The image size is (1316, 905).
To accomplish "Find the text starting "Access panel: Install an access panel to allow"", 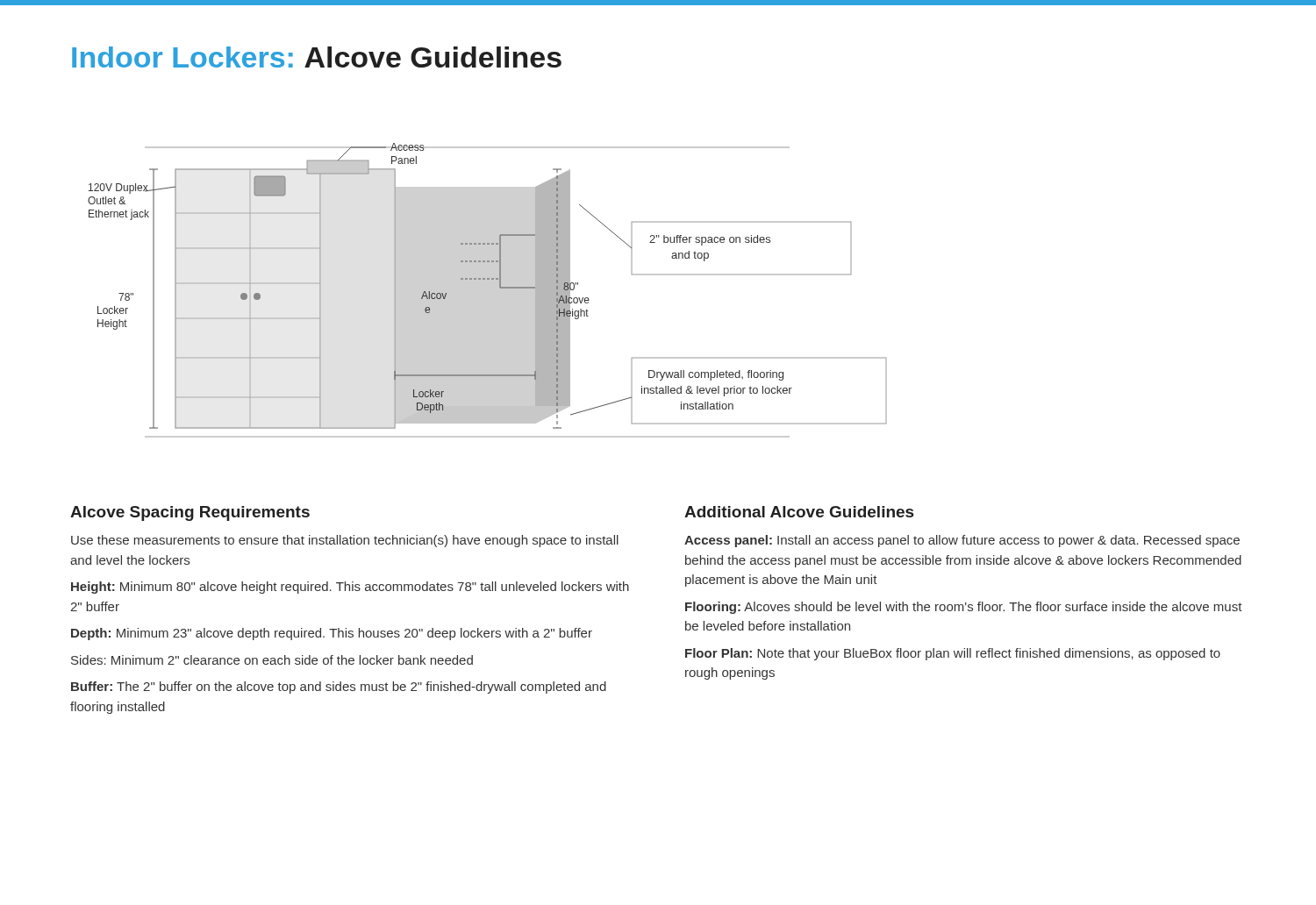I will [963, 560].
